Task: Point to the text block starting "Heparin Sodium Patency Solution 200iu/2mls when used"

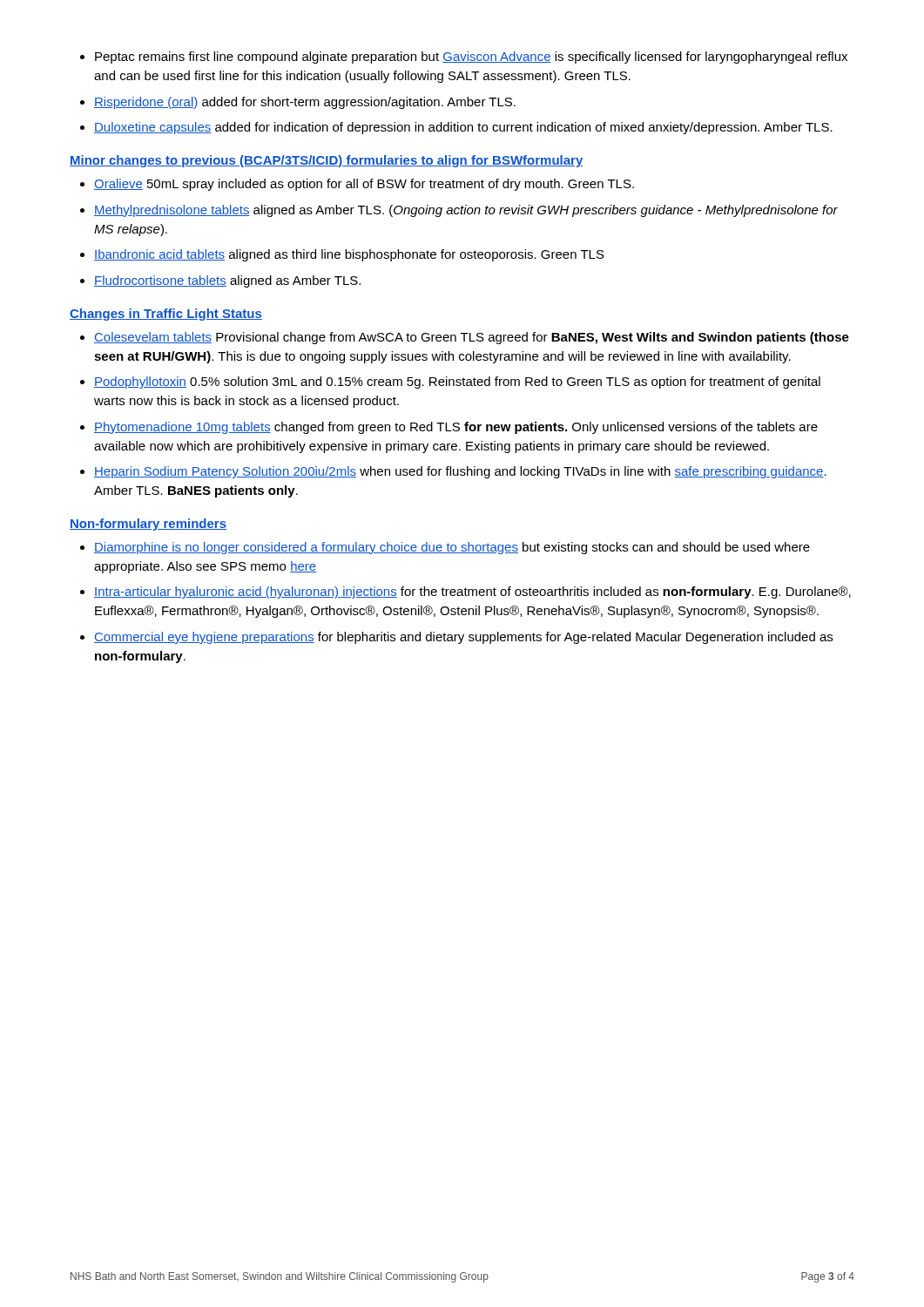Action: tap(462, 481)
